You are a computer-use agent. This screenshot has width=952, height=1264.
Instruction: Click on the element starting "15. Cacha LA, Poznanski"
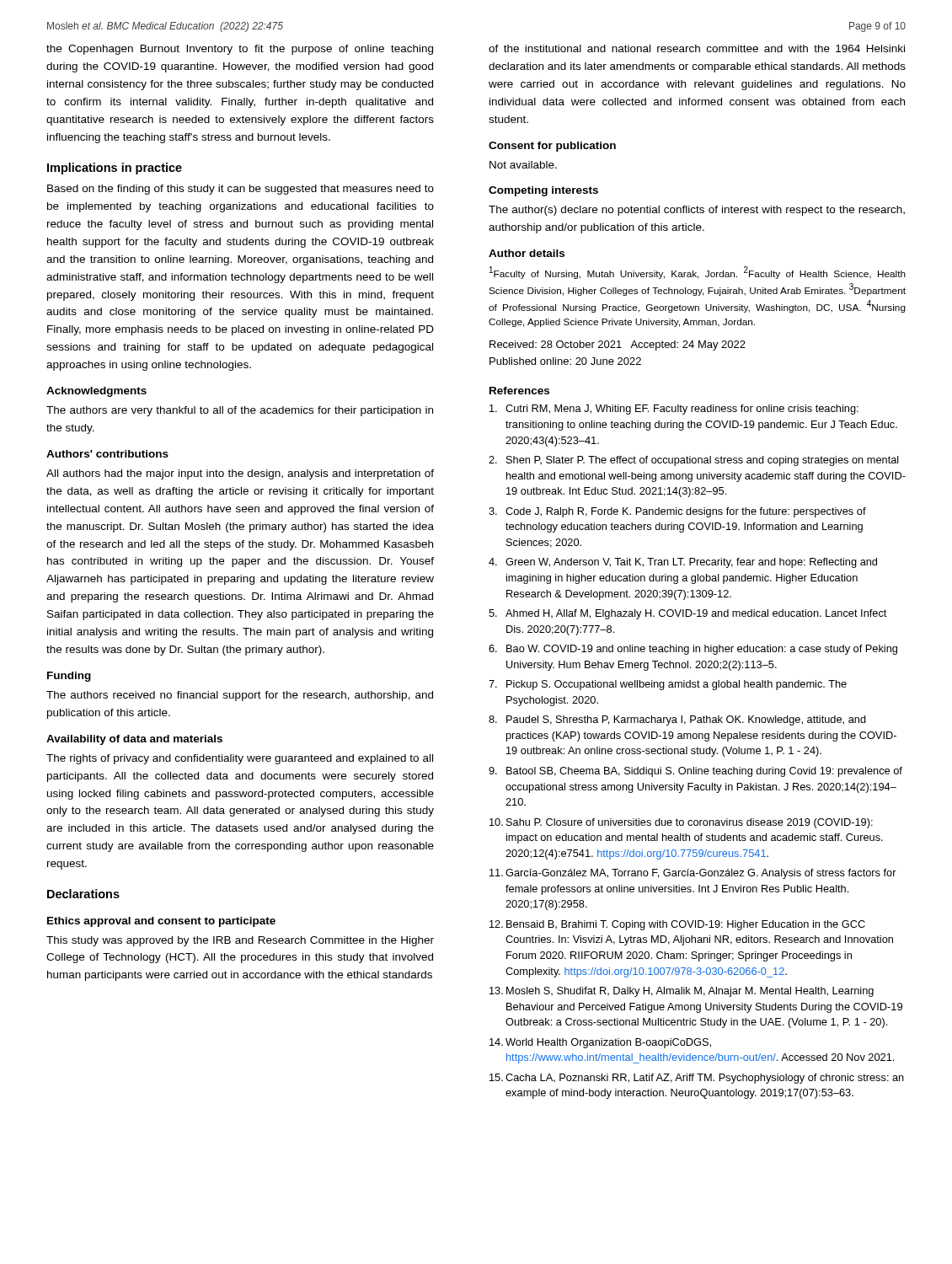pos(697,1086)
